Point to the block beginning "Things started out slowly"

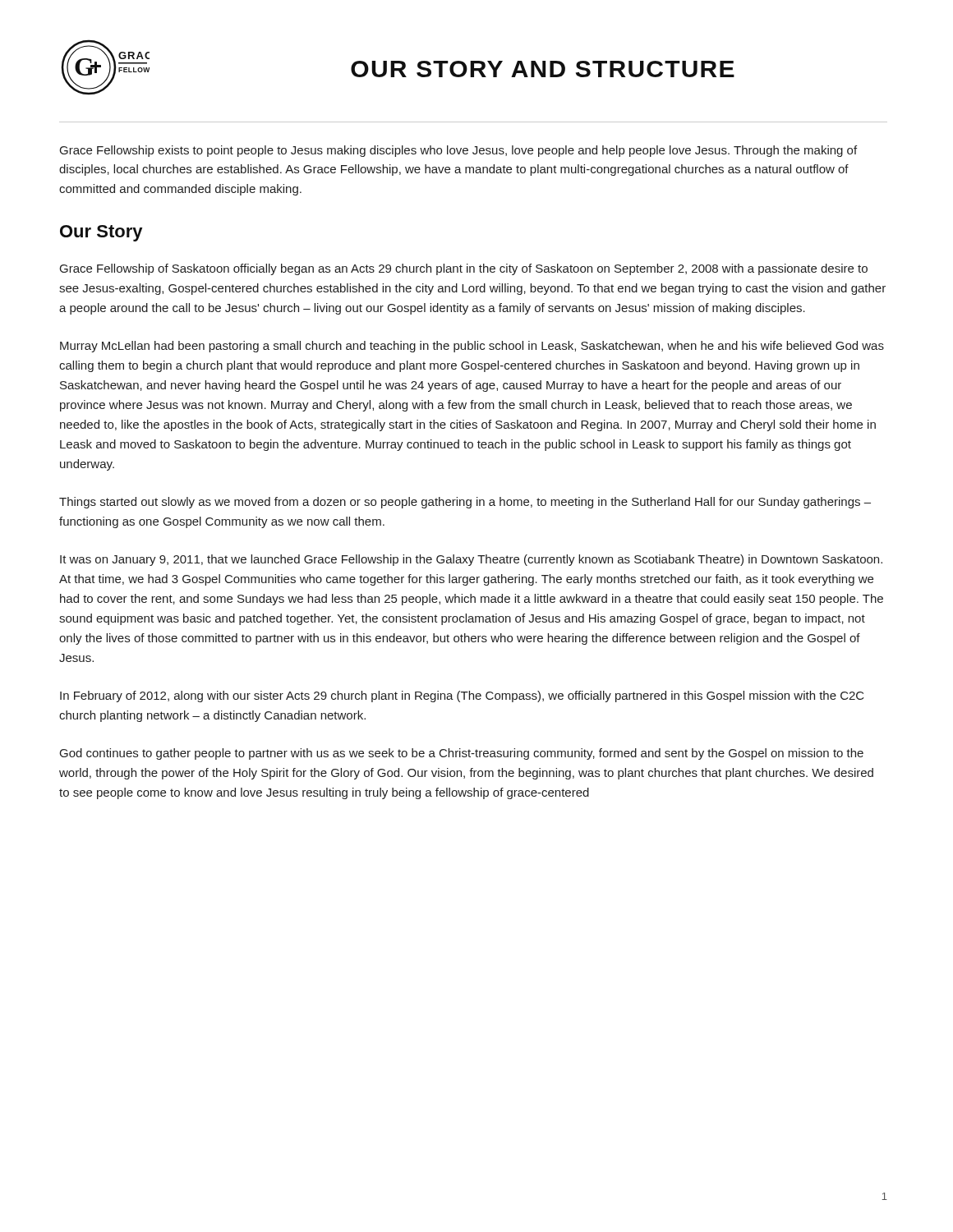pos(465,511)
